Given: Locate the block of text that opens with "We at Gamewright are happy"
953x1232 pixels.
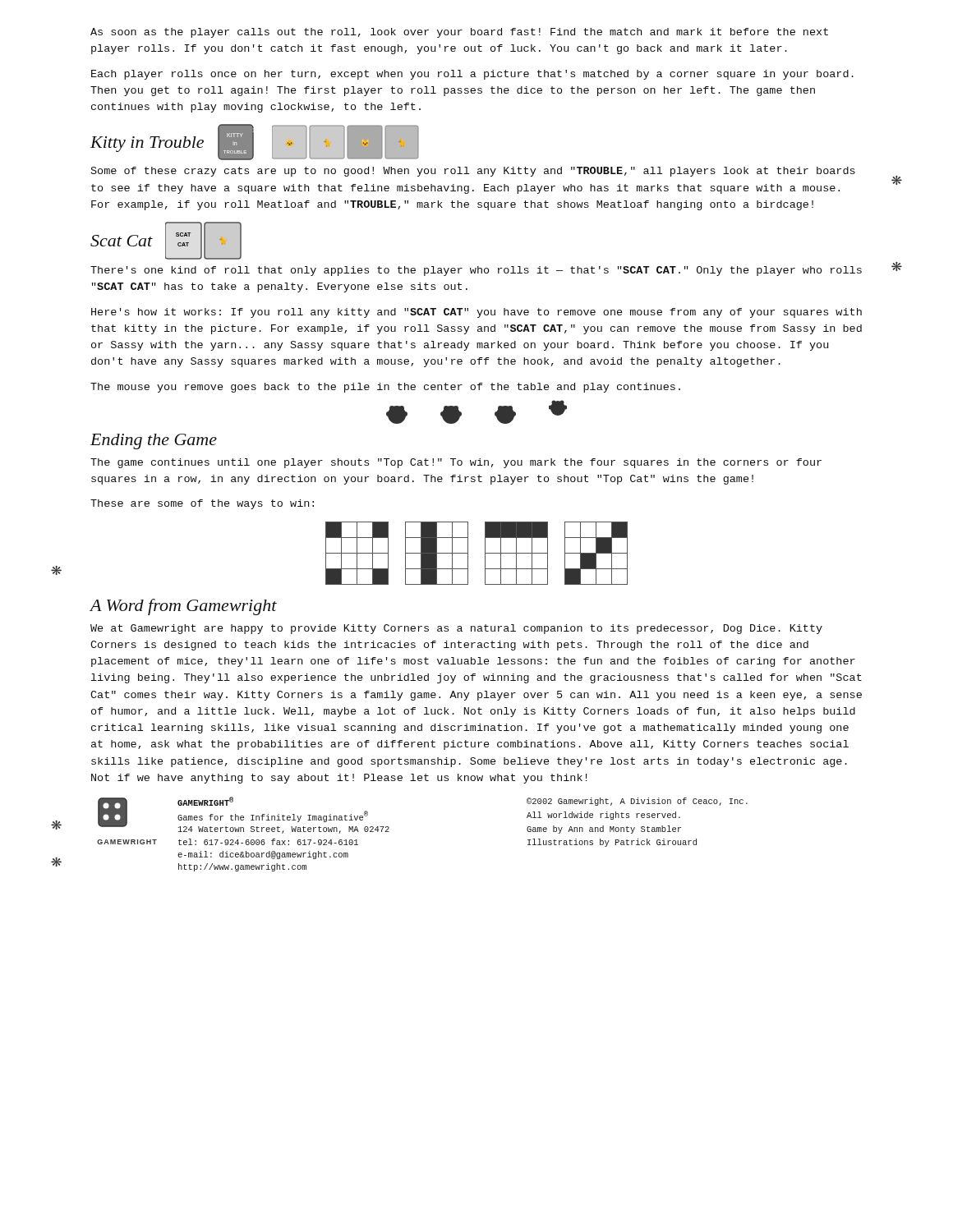Looking at the screenshot, I should 476,704.
